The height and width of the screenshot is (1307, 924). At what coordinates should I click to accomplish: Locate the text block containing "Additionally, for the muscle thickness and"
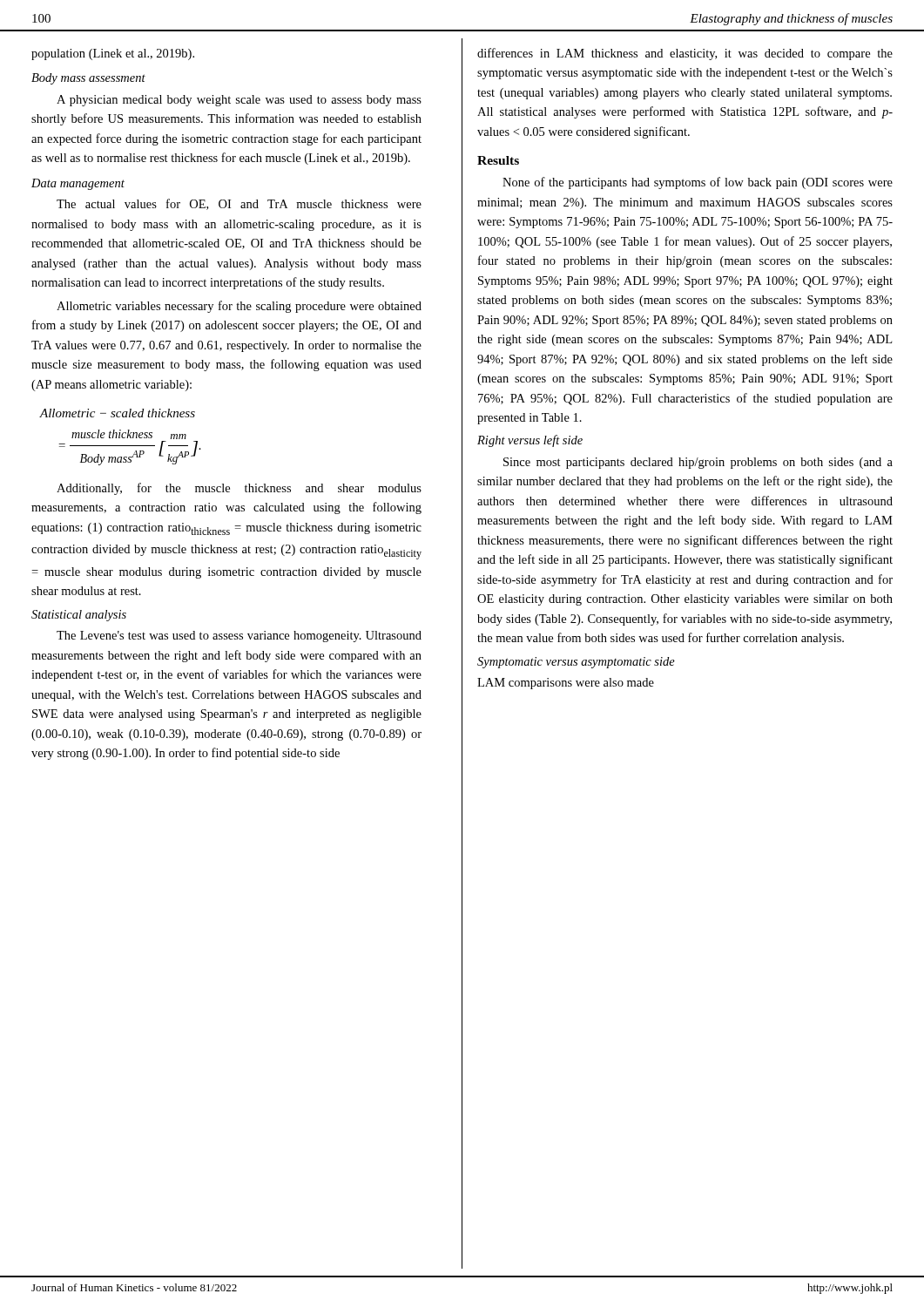point(226,540)
